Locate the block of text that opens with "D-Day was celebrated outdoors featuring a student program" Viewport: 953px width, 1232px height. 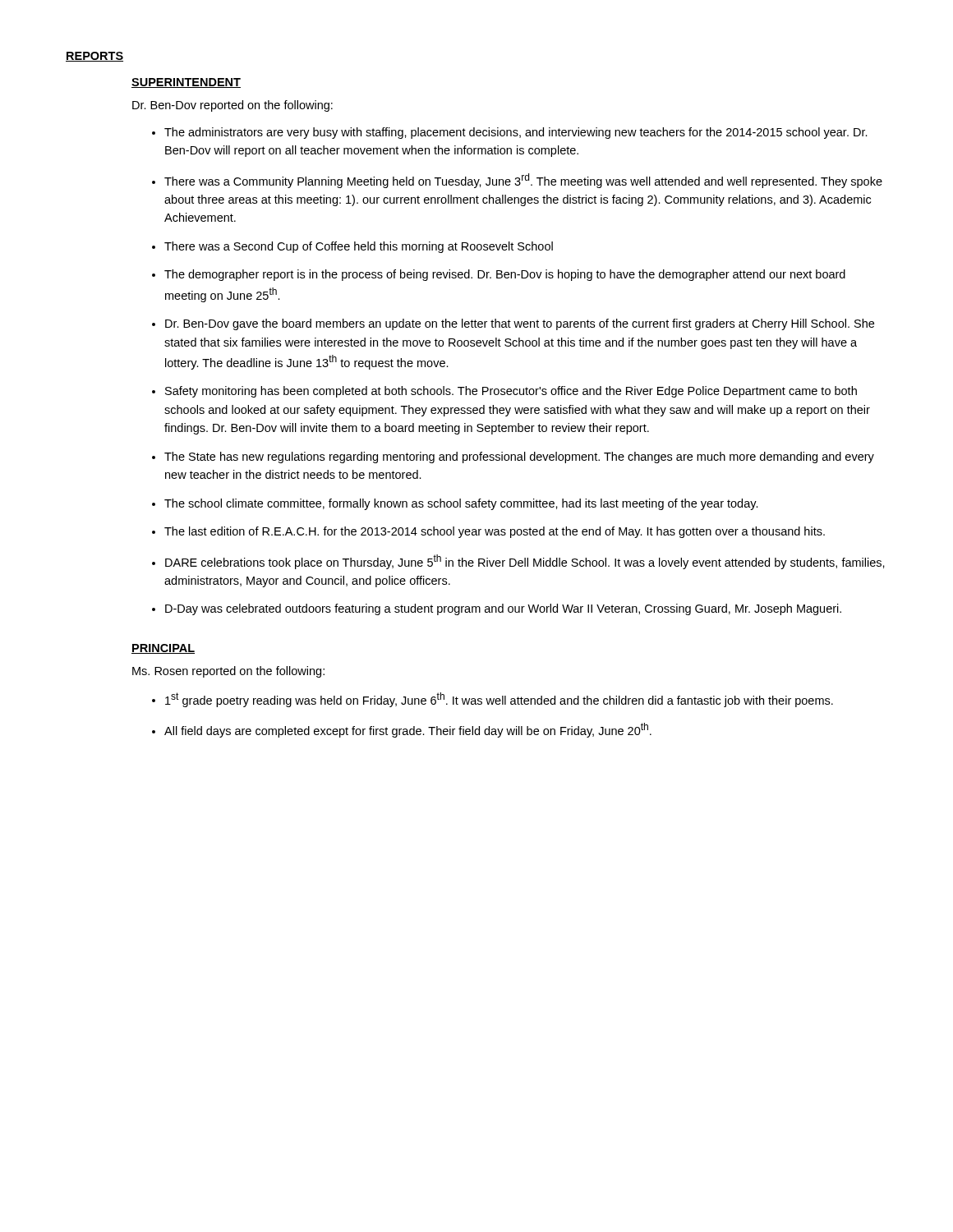click(503, 609)
